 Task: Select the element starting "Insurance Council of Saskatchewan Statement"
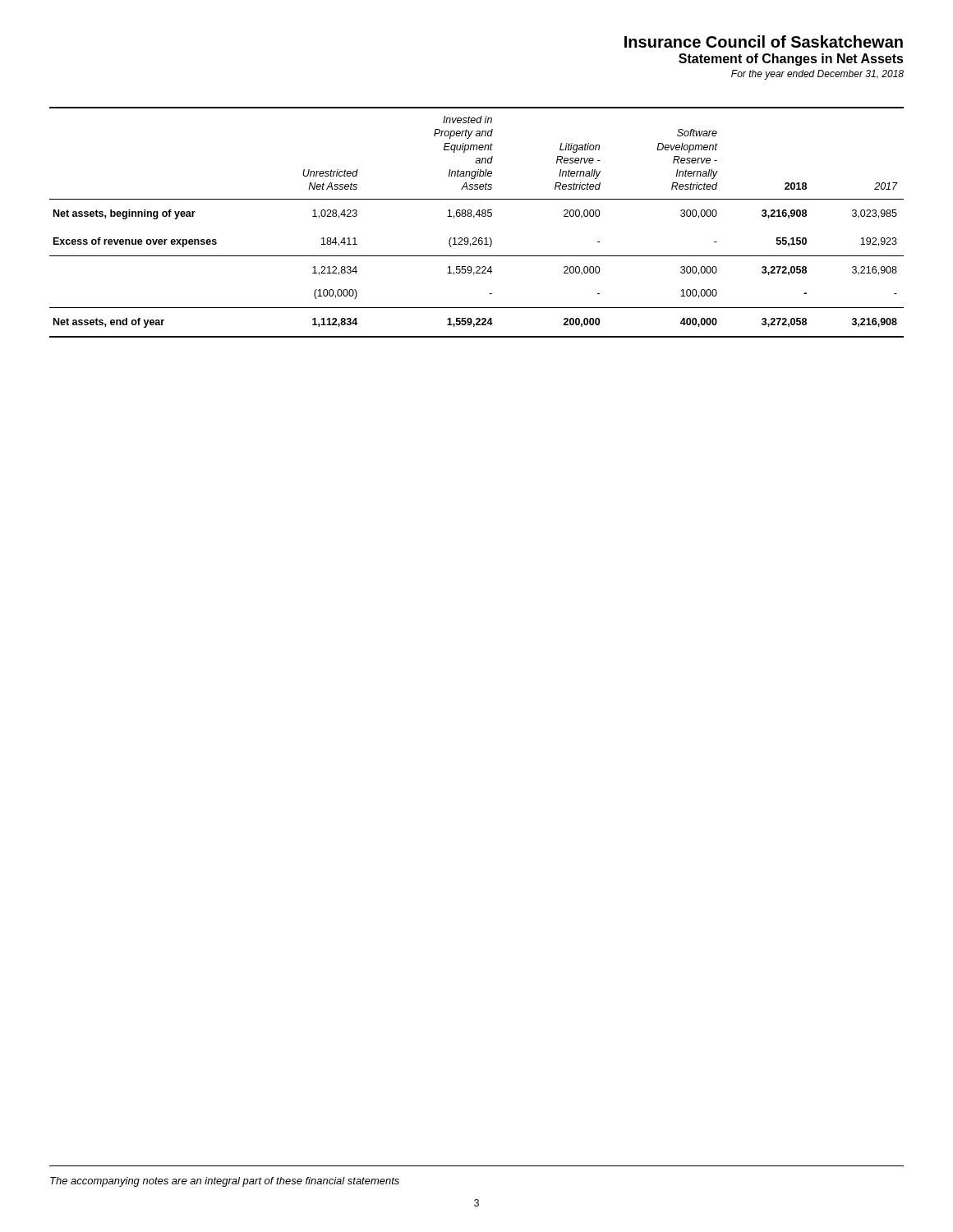764,56
